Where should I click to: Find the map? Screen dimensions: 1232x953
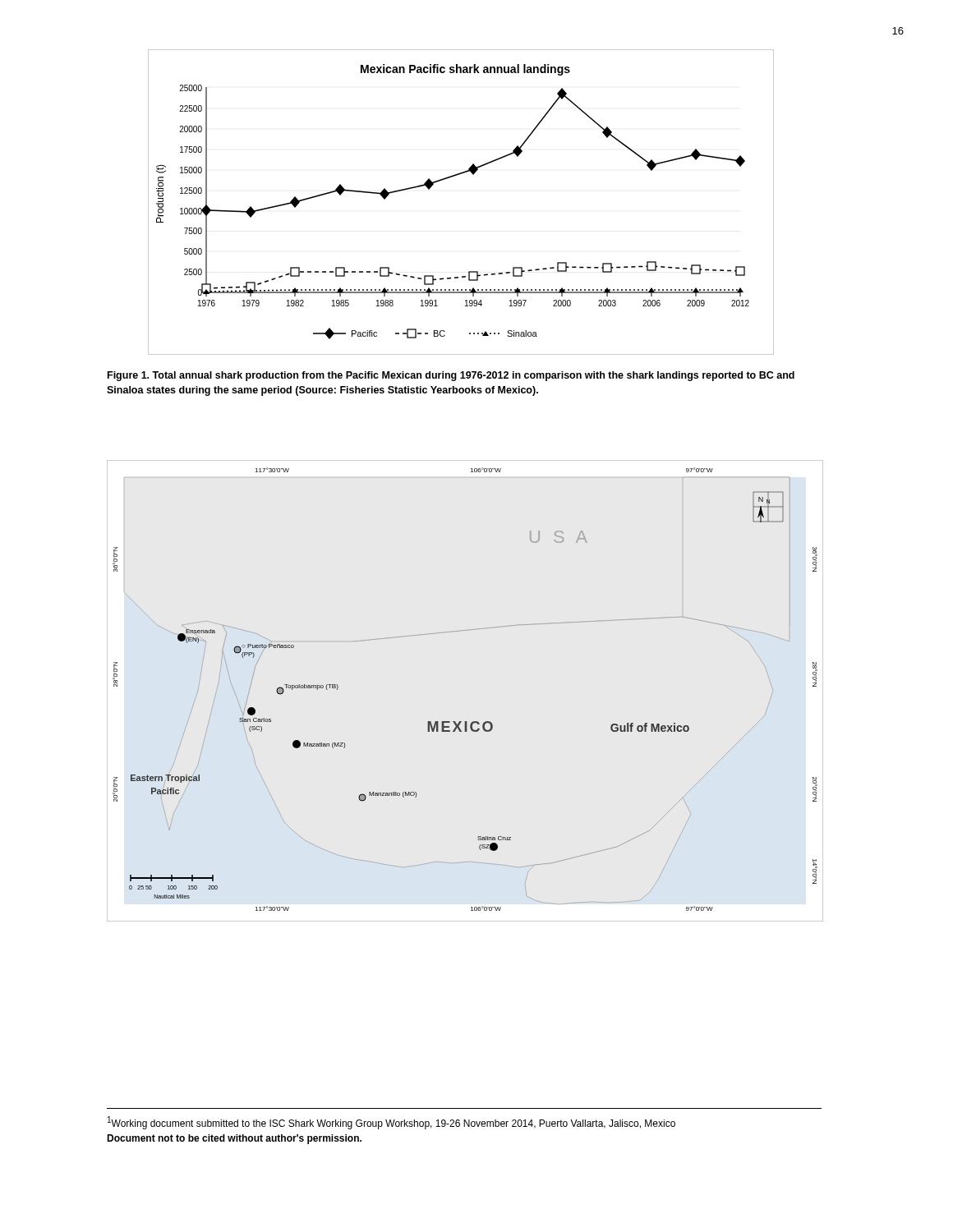tap(464, 692)
